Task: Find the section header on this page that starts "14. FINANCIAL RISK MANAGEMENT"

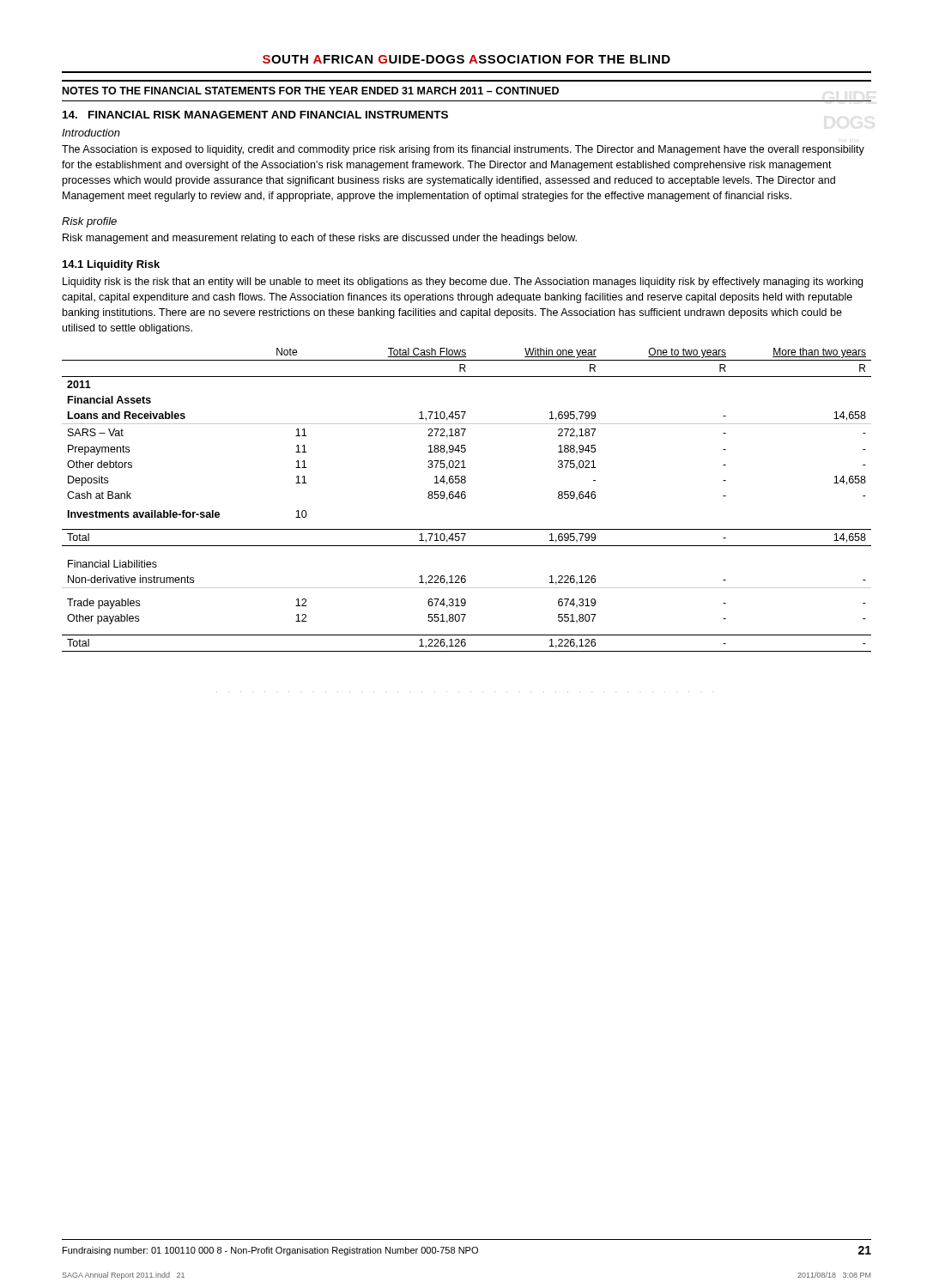Action: tap(255, 115)
